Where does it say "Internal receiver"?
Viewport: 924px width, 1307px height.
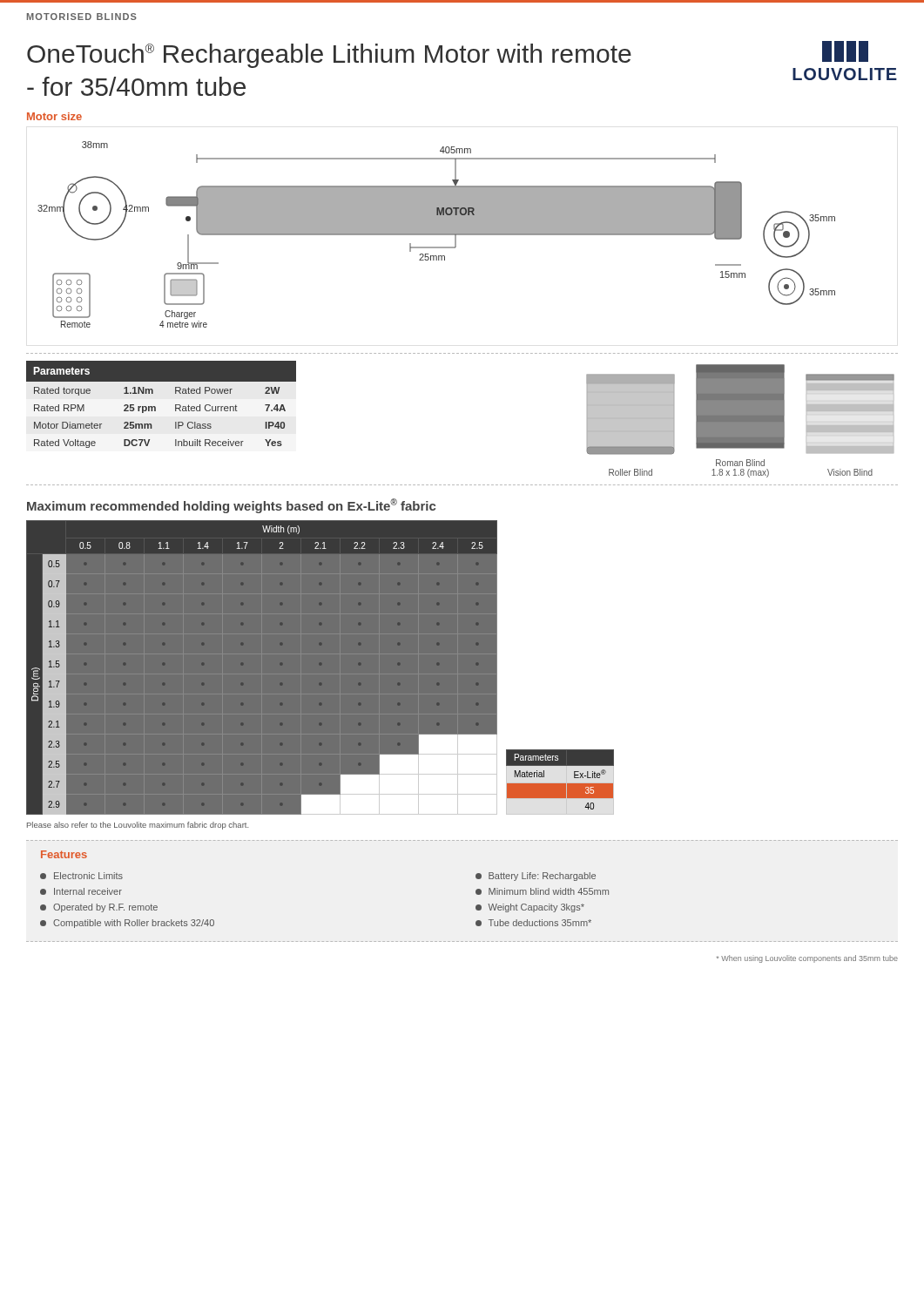pyautogui.click(x=81, y=891)
